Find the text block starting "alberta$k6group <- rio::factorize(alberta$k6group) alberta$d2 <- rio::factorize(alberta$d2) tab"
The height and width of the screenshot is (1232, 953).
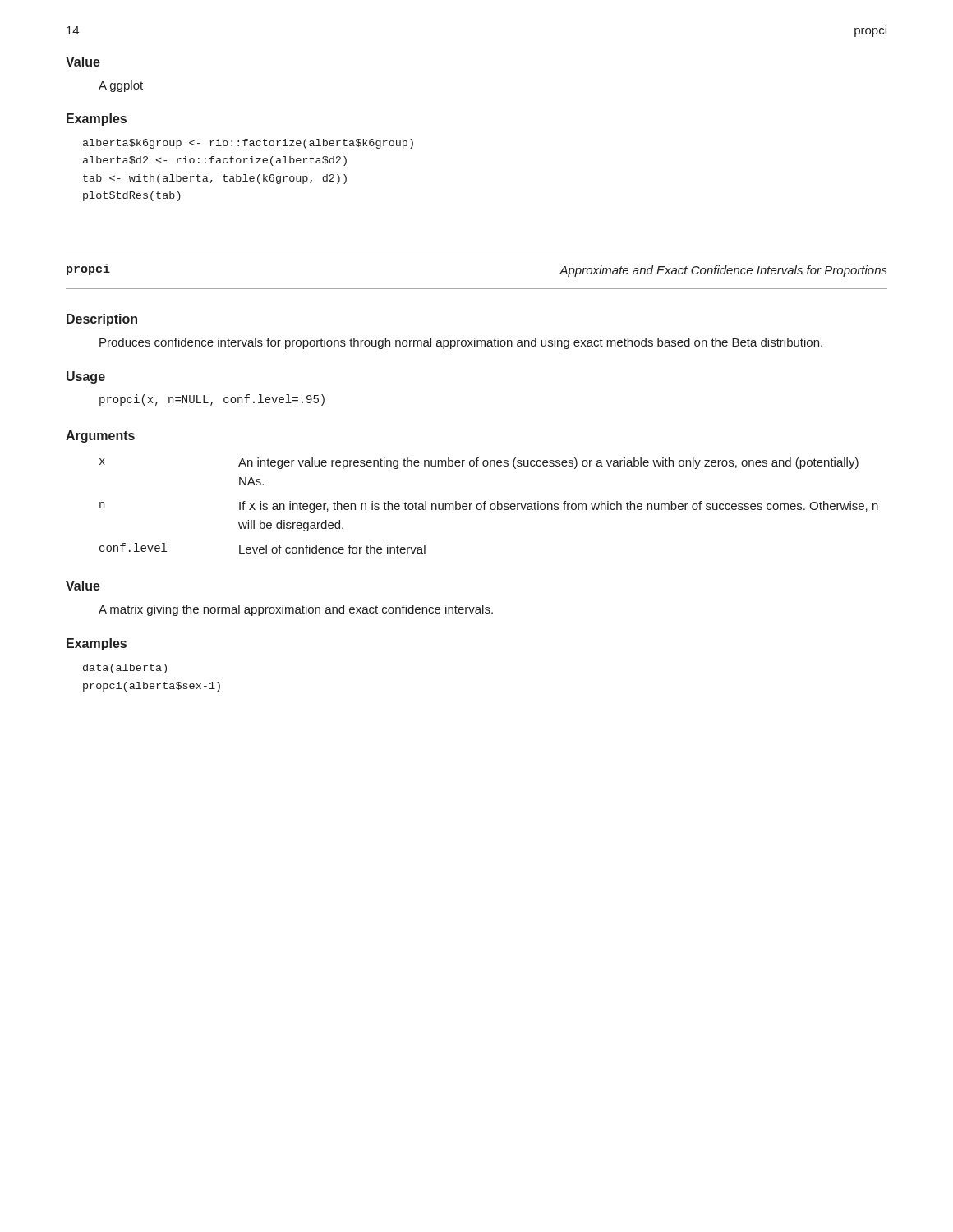pos(249,170)
